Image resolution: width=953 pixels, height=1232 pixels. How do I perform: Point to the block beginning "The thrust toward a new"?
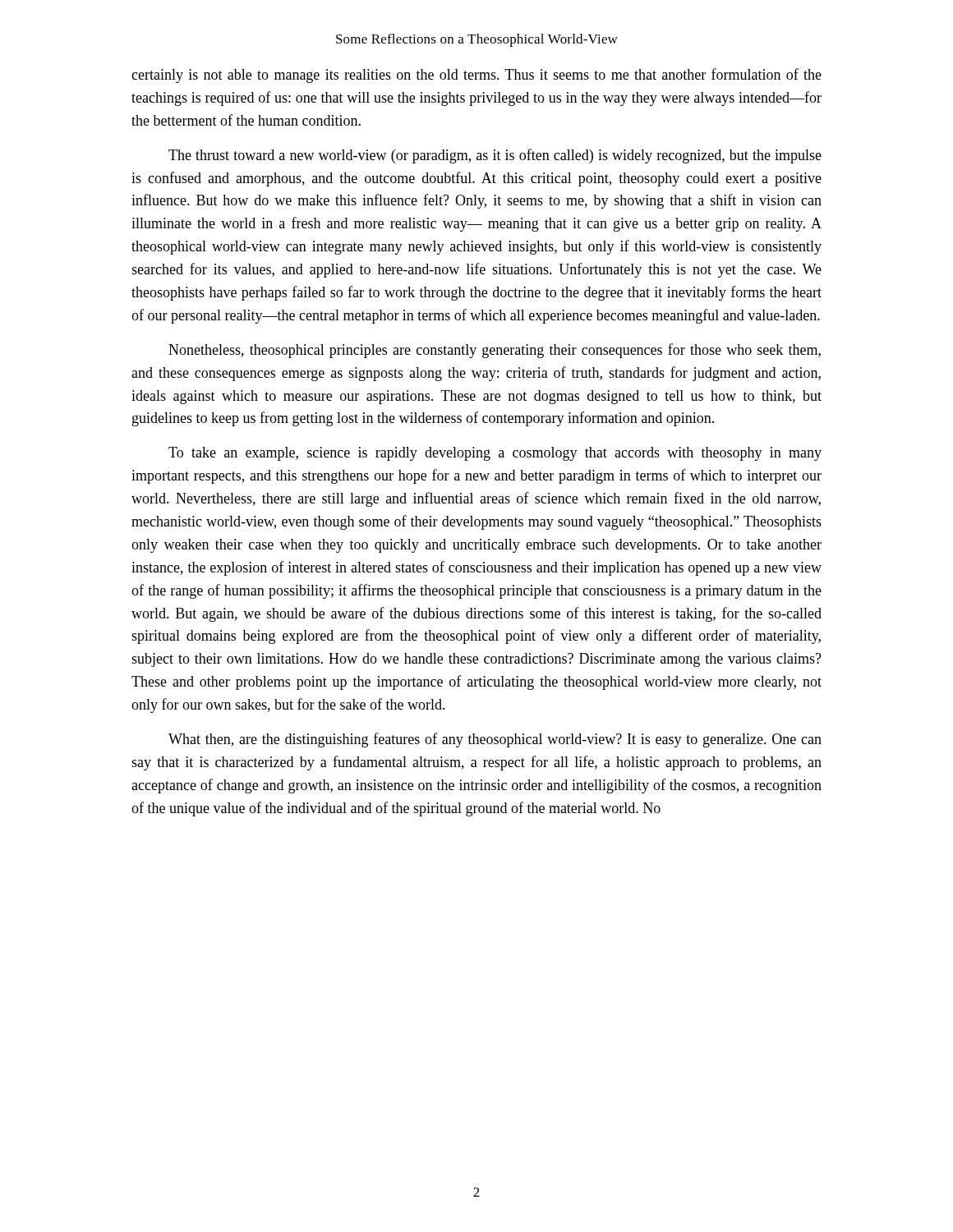(476, 236)
